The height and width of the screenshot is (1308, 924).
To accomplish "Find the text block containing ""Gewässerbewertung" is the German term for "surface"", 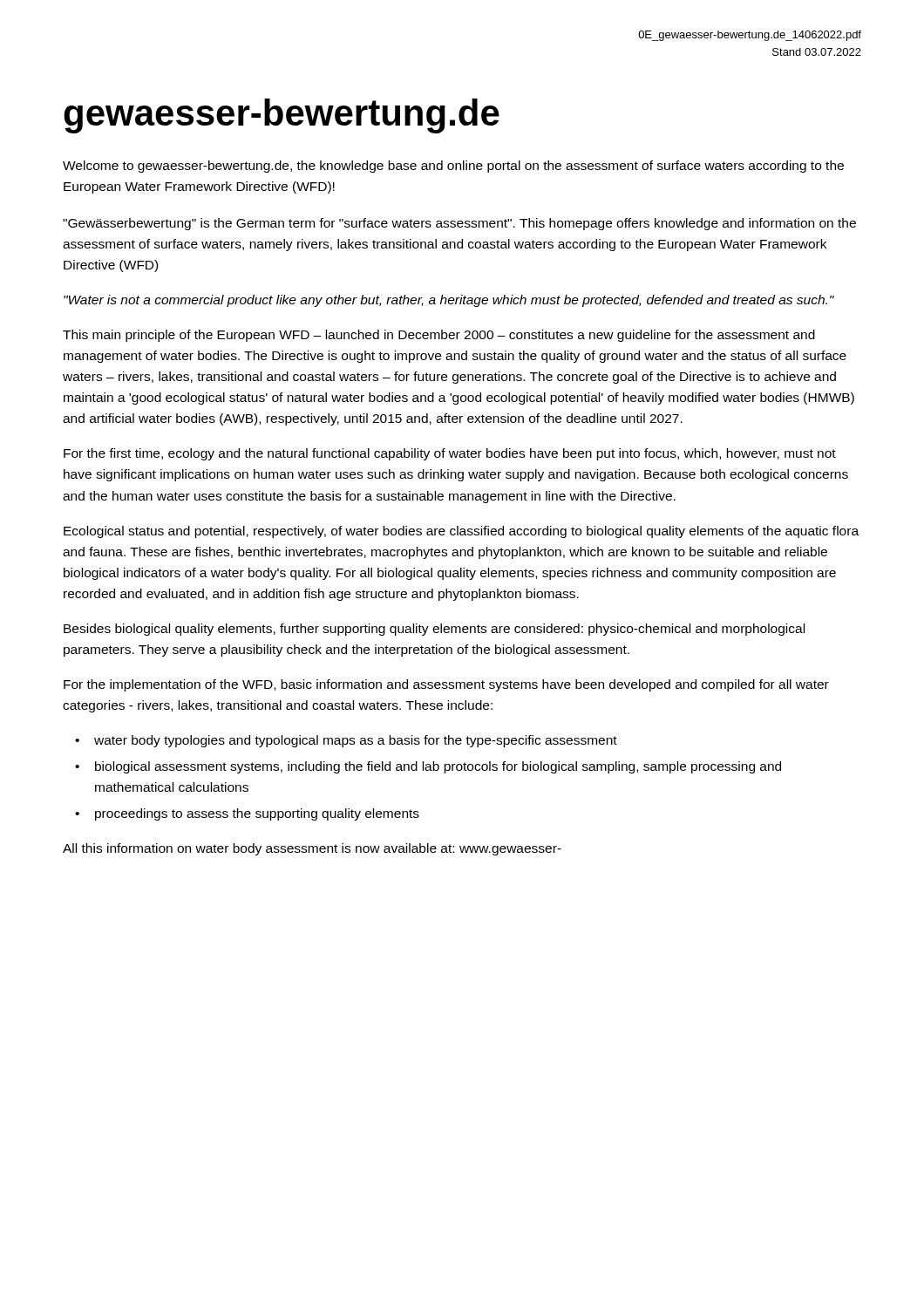I will pos(460,244).
